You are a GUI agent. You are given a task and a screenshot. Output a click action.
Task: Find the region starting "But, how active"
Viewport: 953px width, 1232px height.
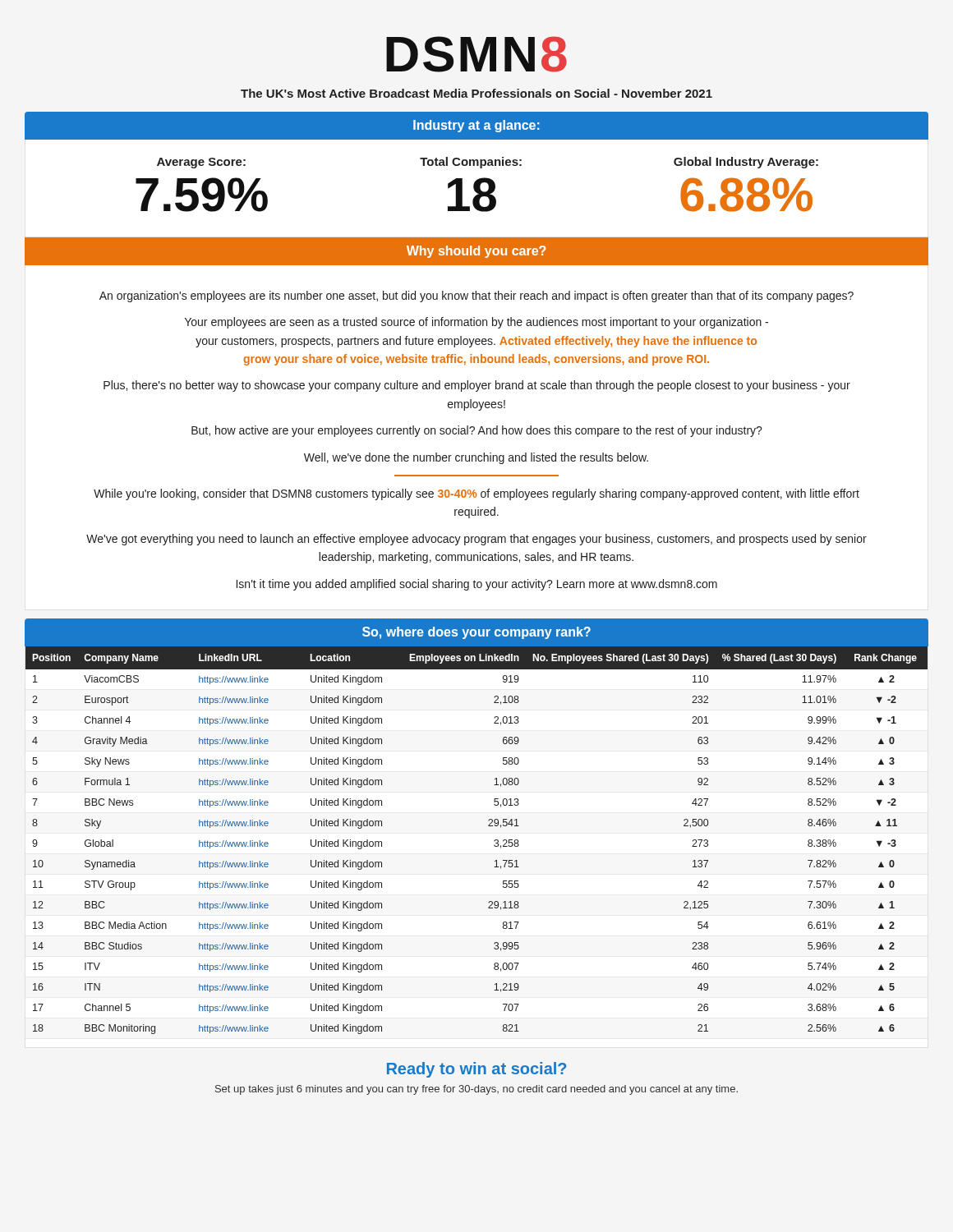point(476,431)
